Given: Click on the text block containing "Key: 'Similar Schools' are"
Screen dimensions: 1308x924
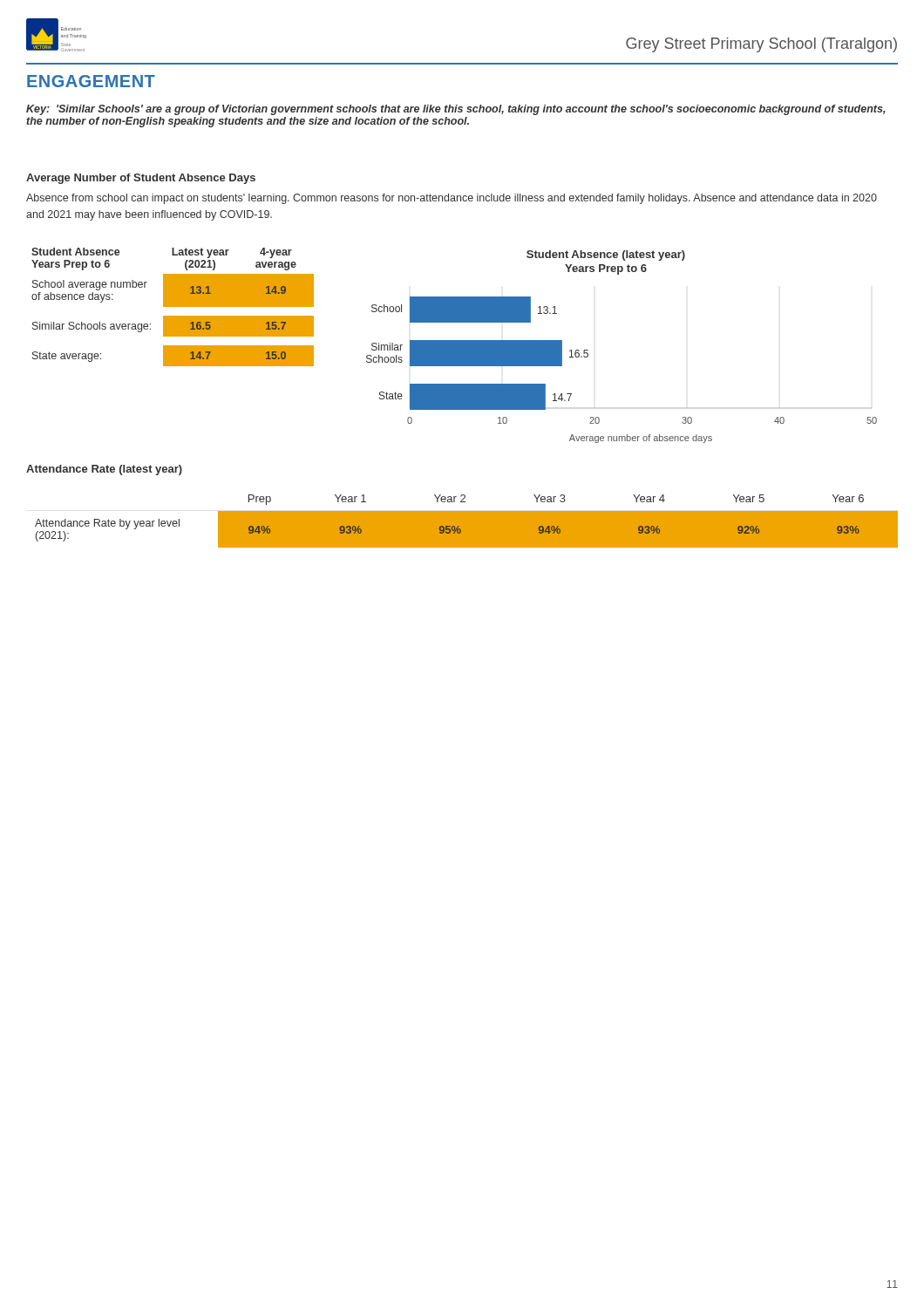Looking at the screenshot, I should [456, 115].
